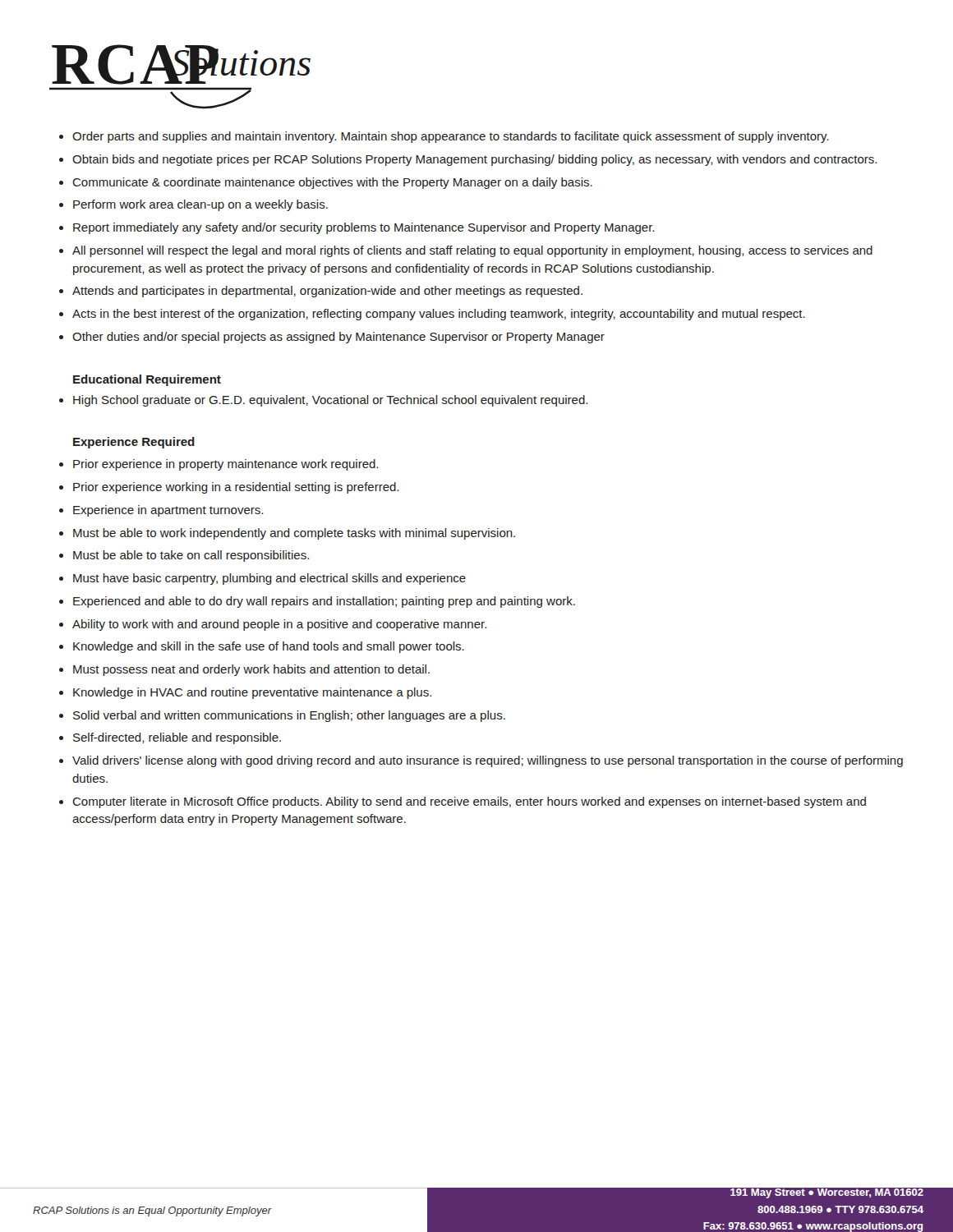Find the block on this page that starts "Acts in the"

[x=439, y=313]
